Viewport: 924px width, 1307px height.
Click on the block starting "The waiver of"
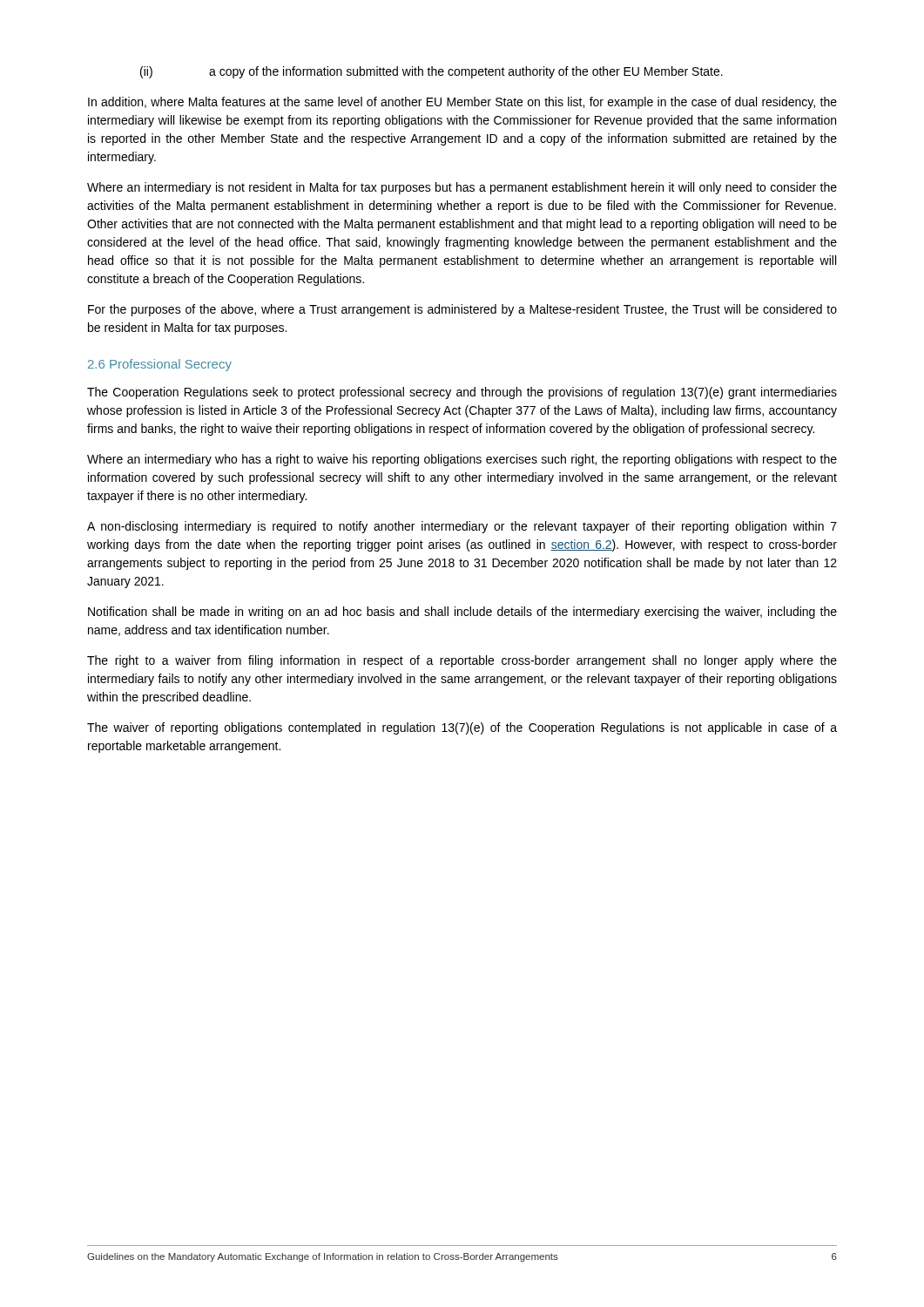tap(462, 737)
